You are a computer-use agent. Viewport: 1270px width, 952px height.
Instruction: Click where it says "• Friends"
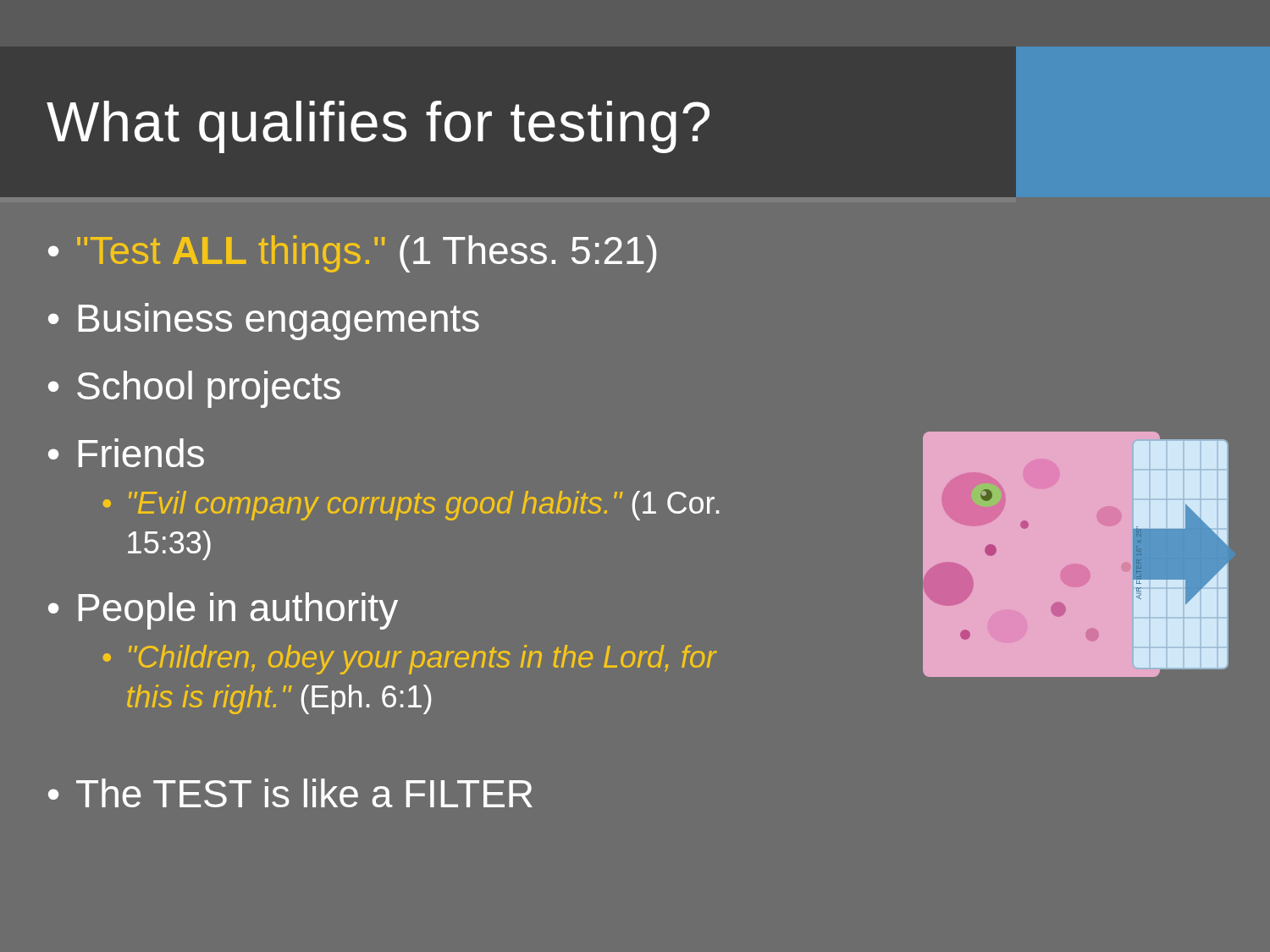coord(126,454)
